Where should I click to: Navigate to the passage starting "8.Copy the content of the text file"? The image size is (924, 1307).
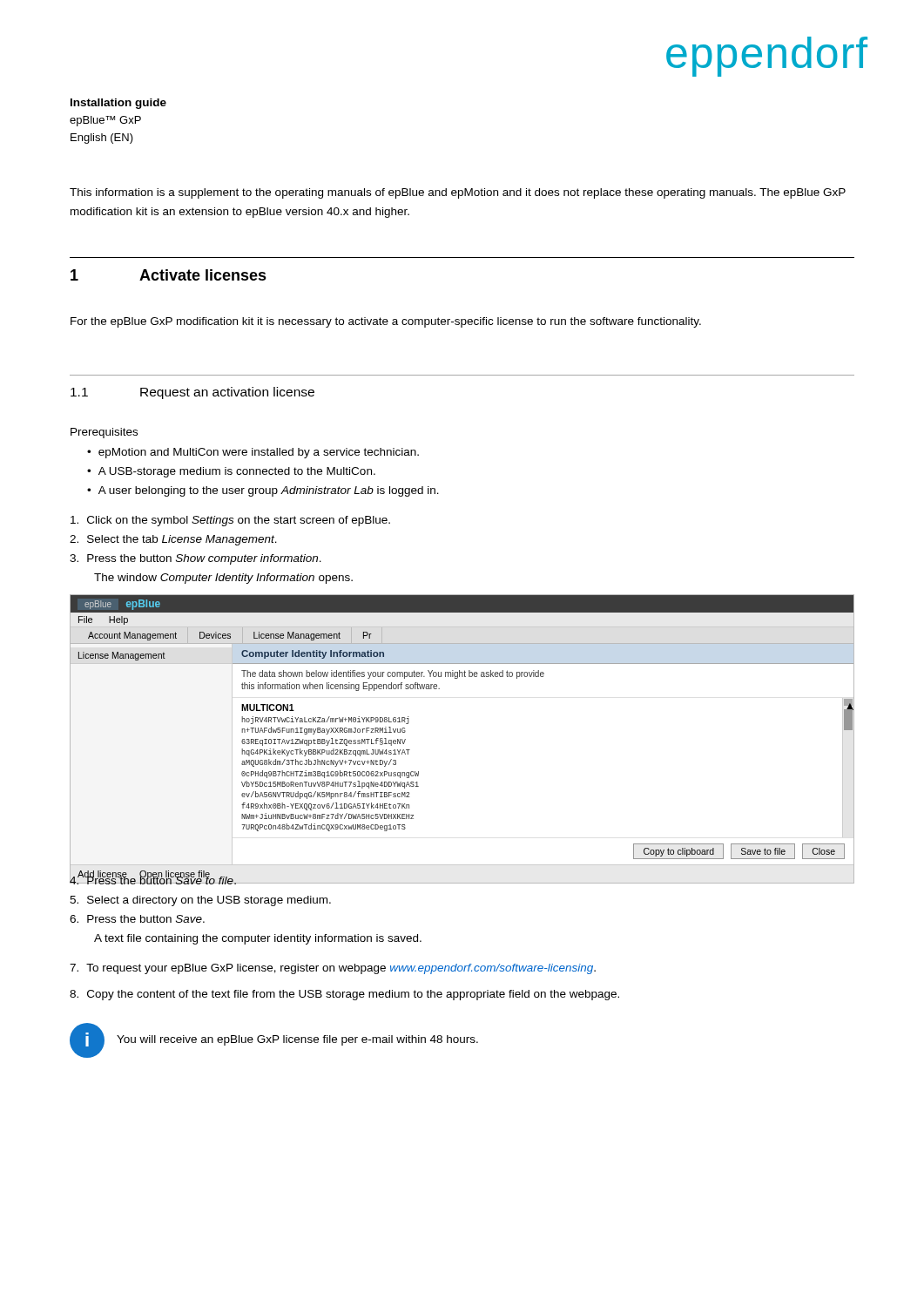tap(345, 994)
